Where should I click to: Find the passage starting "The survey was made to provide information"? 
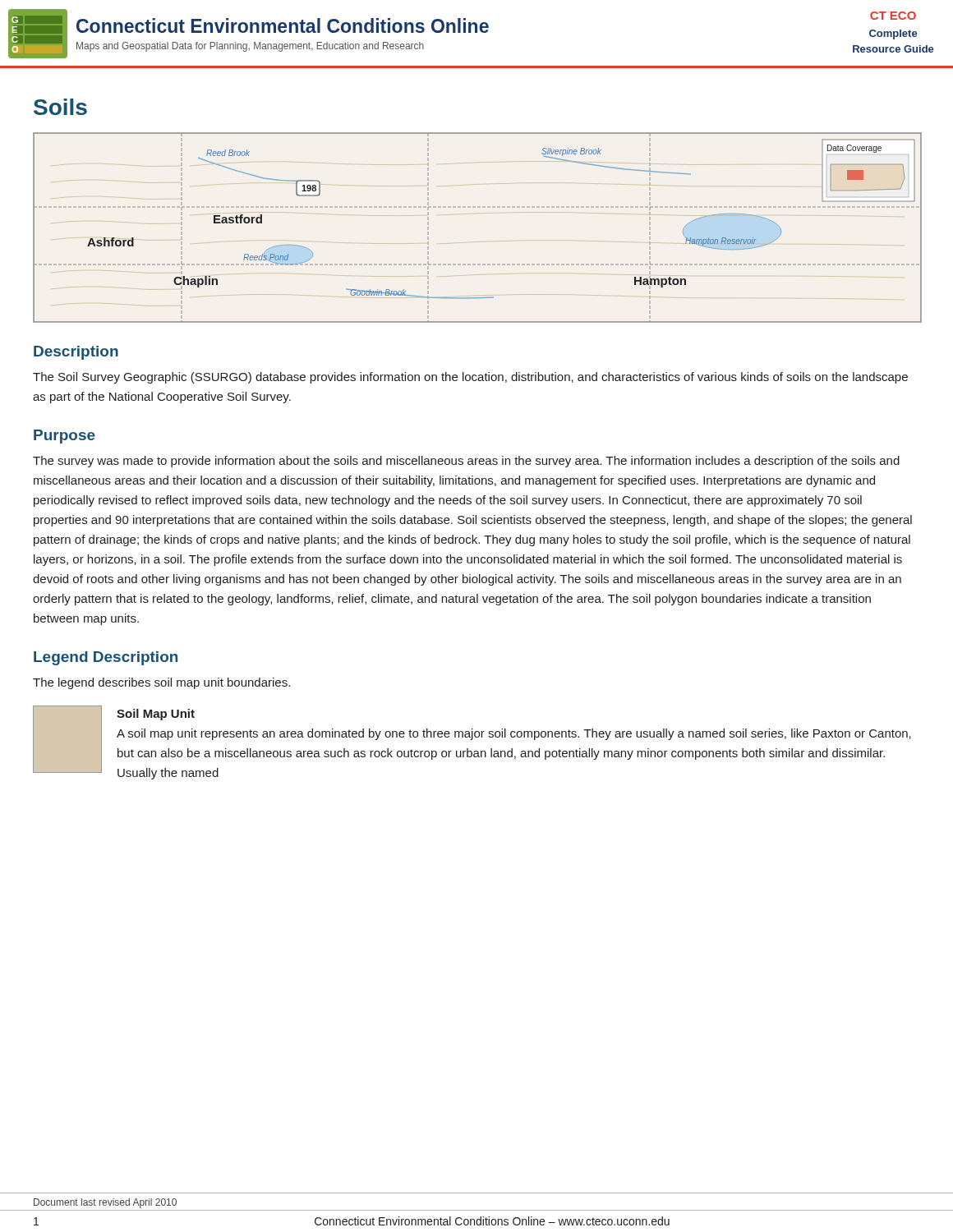click(473, 539)
